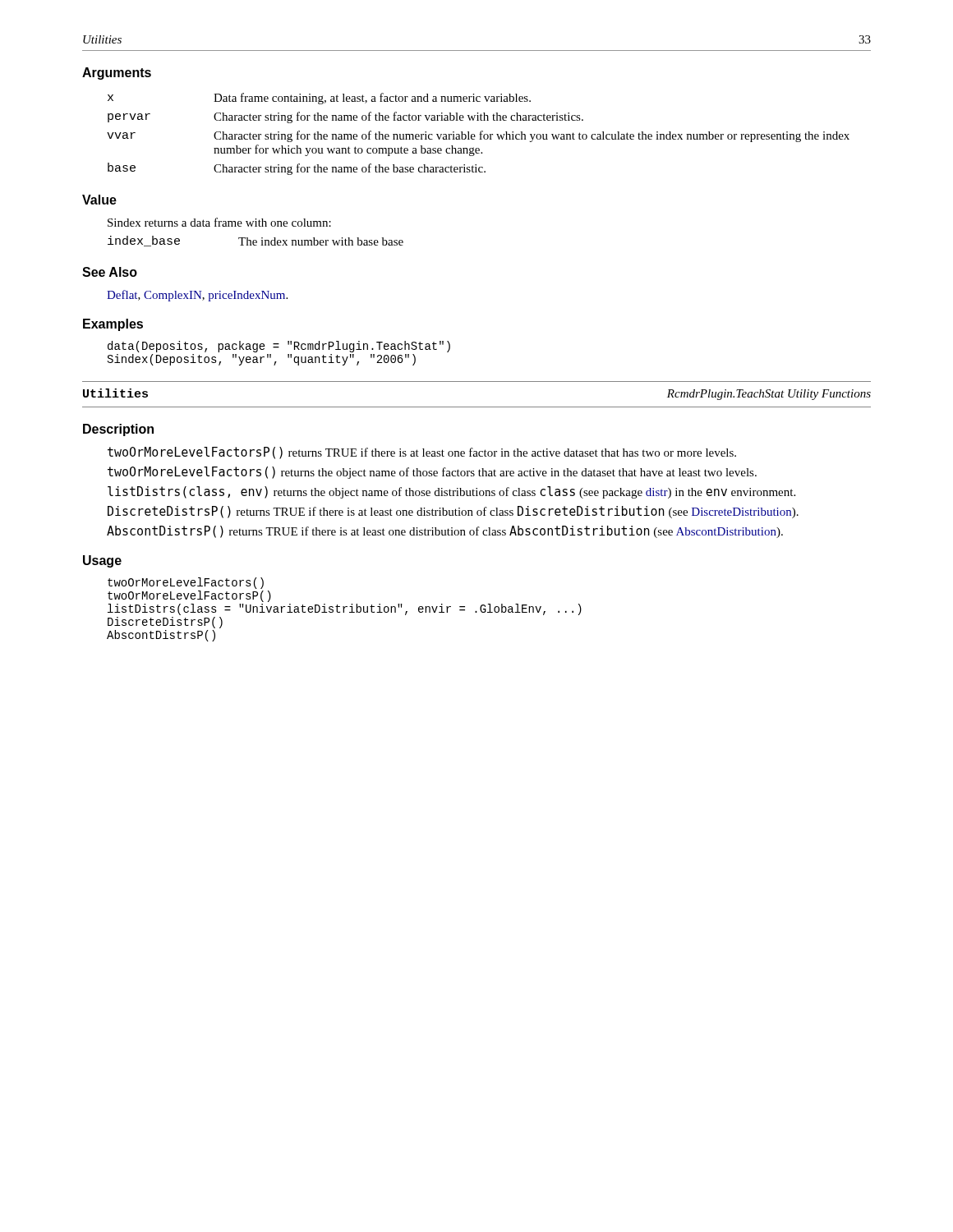This screenshot has width=953, height=1232.
Task: Select the region starting "data(Depositos, package = "RcmdrPlugin.TeachStat")"
Action: point(279,347)
